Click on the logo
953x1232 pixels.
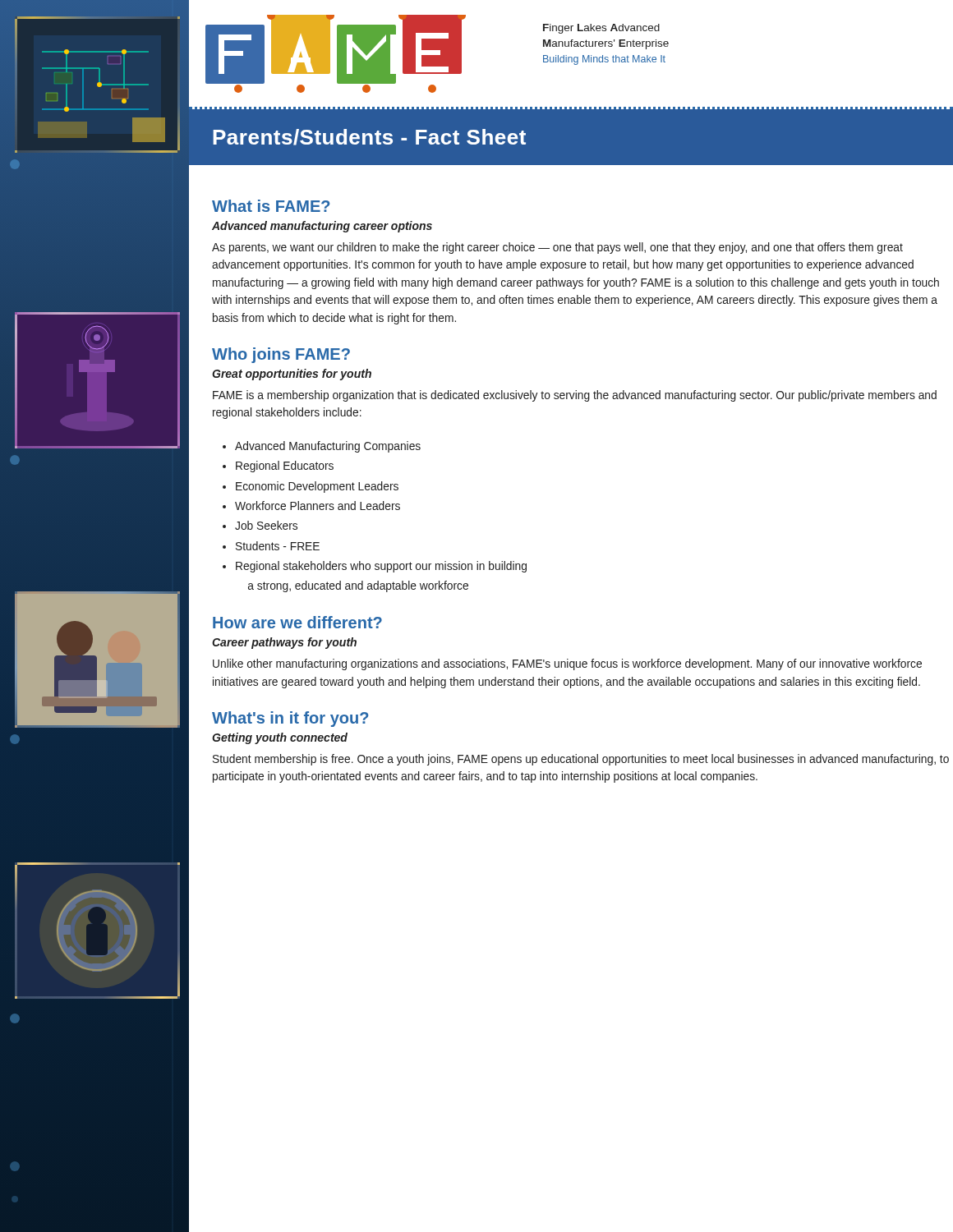[x=366, y=55]
